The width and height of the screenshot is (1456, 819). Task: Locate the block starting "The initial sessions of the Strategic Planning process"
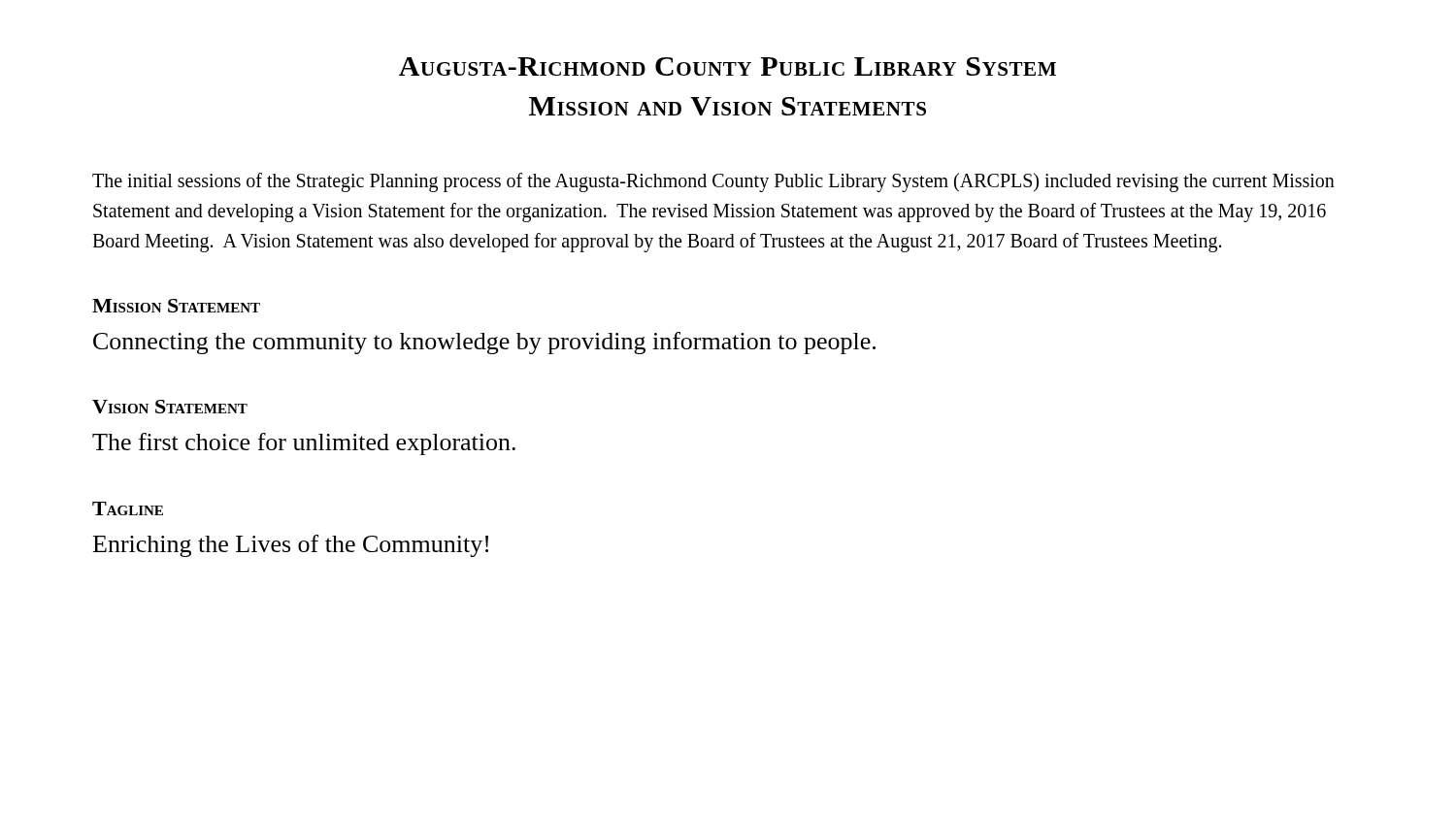713,211
